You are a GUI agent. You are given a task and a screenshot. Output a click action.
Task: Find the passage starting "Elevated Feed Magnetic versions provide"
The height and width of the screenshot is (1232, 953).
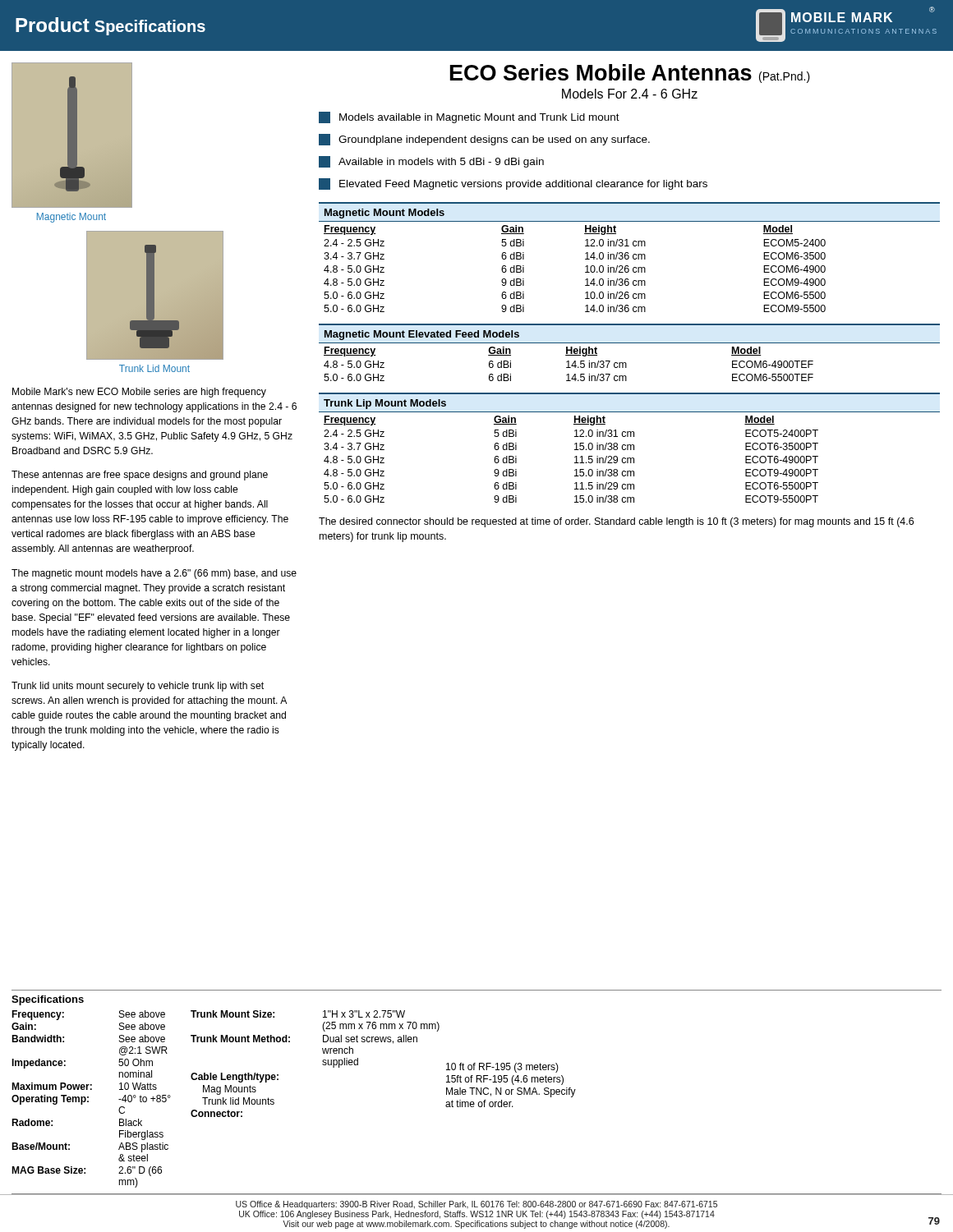[x=513, y=184]
